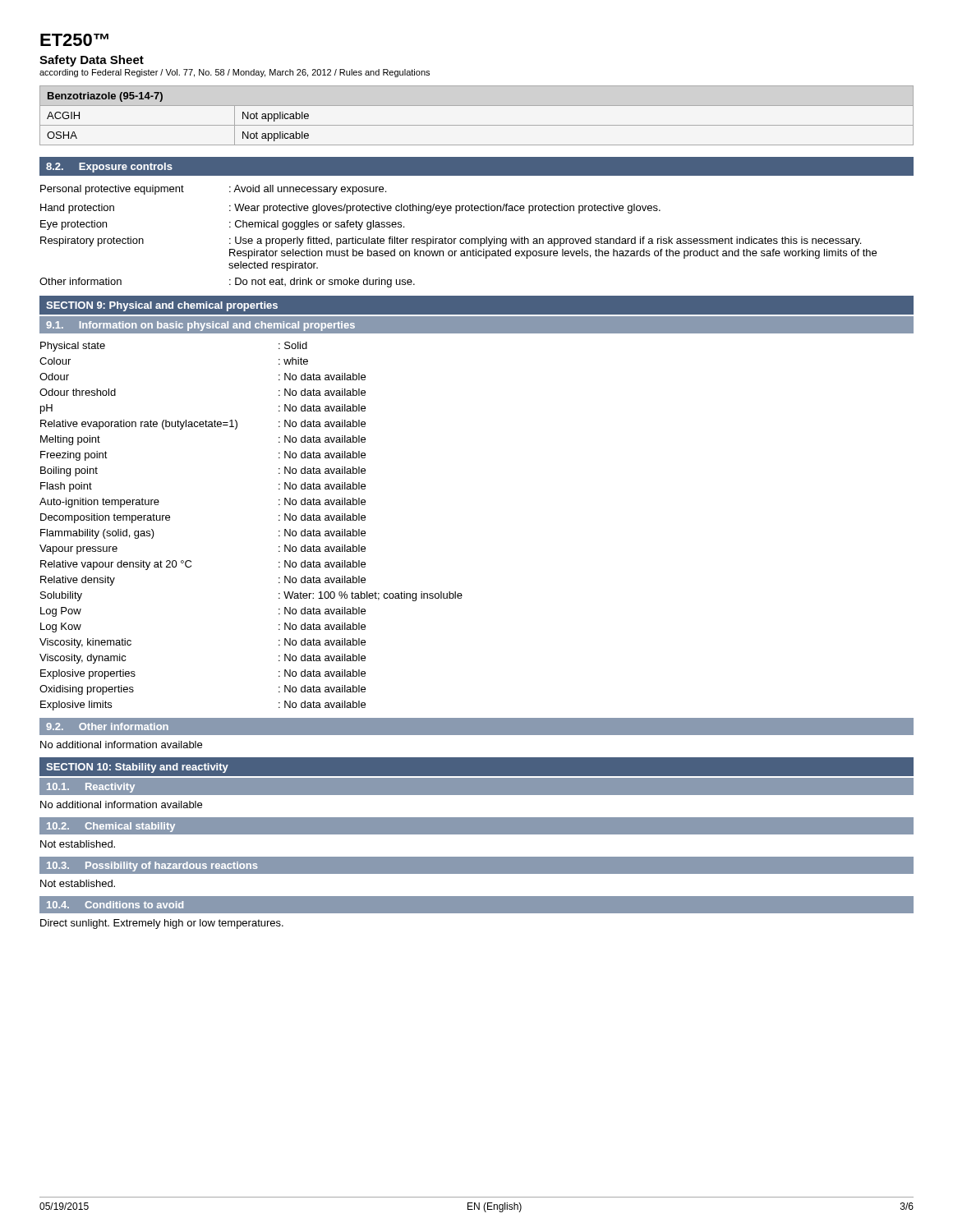Point to "SECTION 10: Stability and reactivity"
The height and width of the screenshot is (1232, 953).
point(137,767)
